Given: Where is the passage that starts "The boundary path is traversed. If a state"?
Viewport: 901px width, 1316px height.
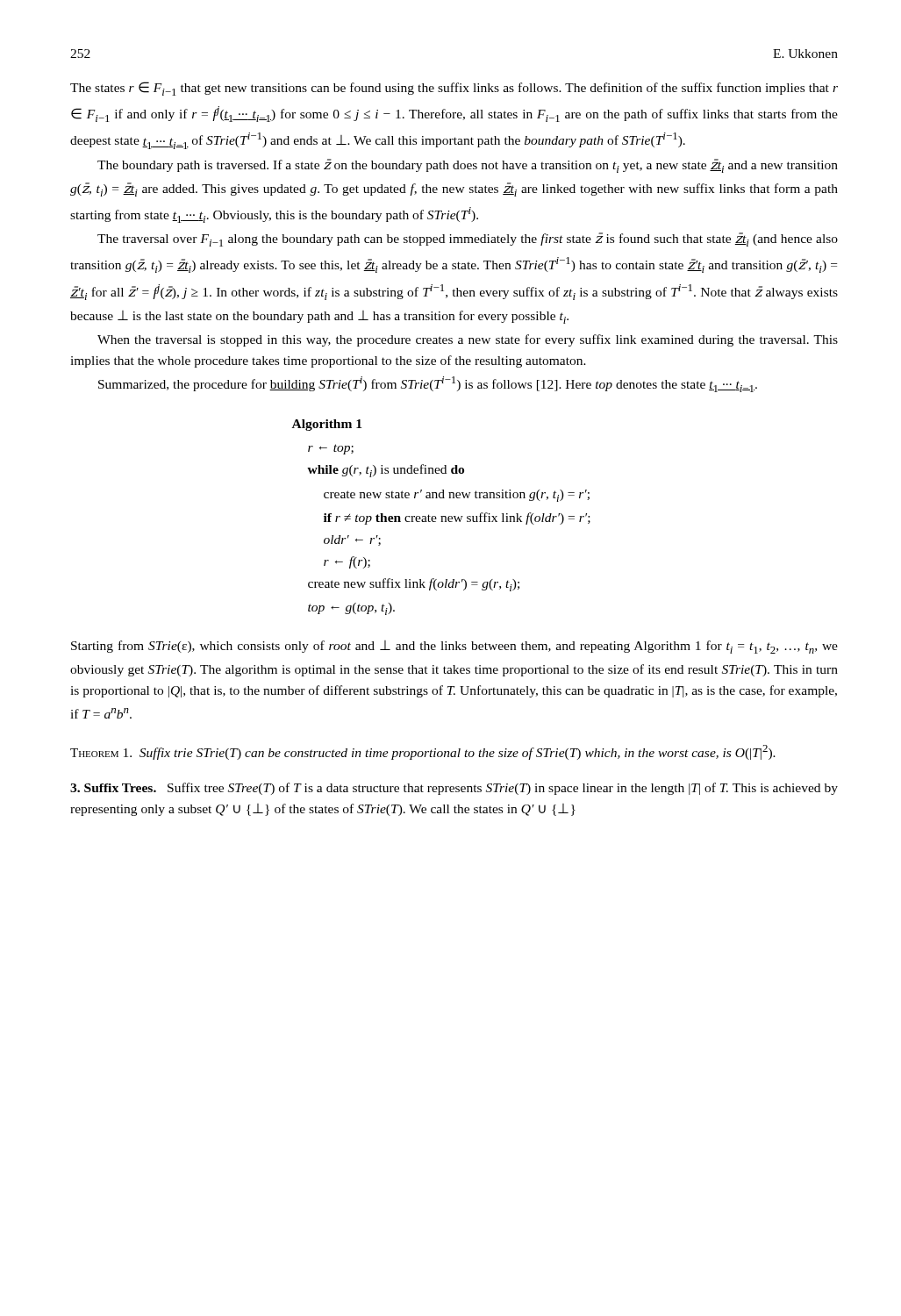Looking at the screenshot, I should pos(454,191).
